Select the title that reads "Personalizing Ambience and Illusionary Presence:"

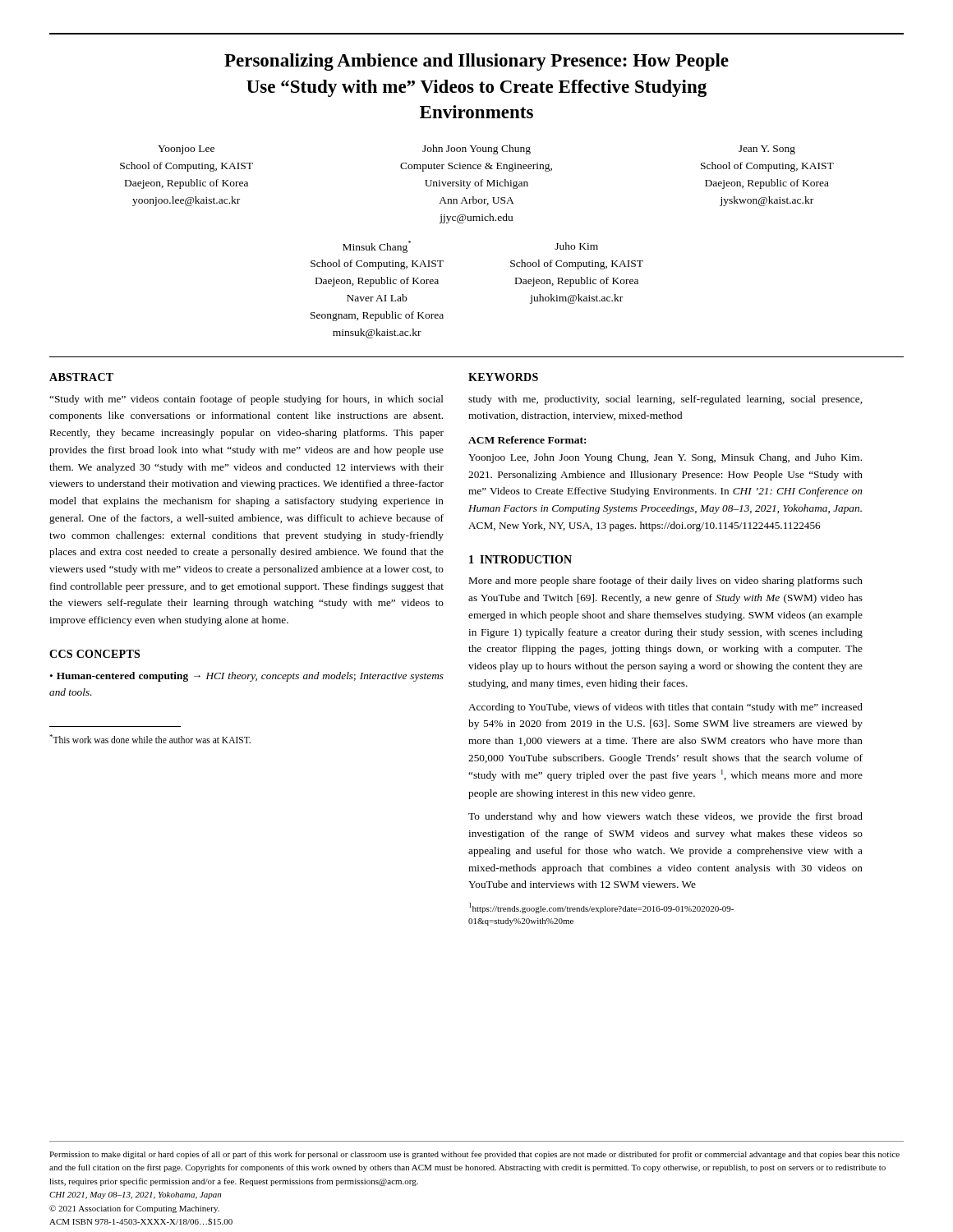point(476,87)
